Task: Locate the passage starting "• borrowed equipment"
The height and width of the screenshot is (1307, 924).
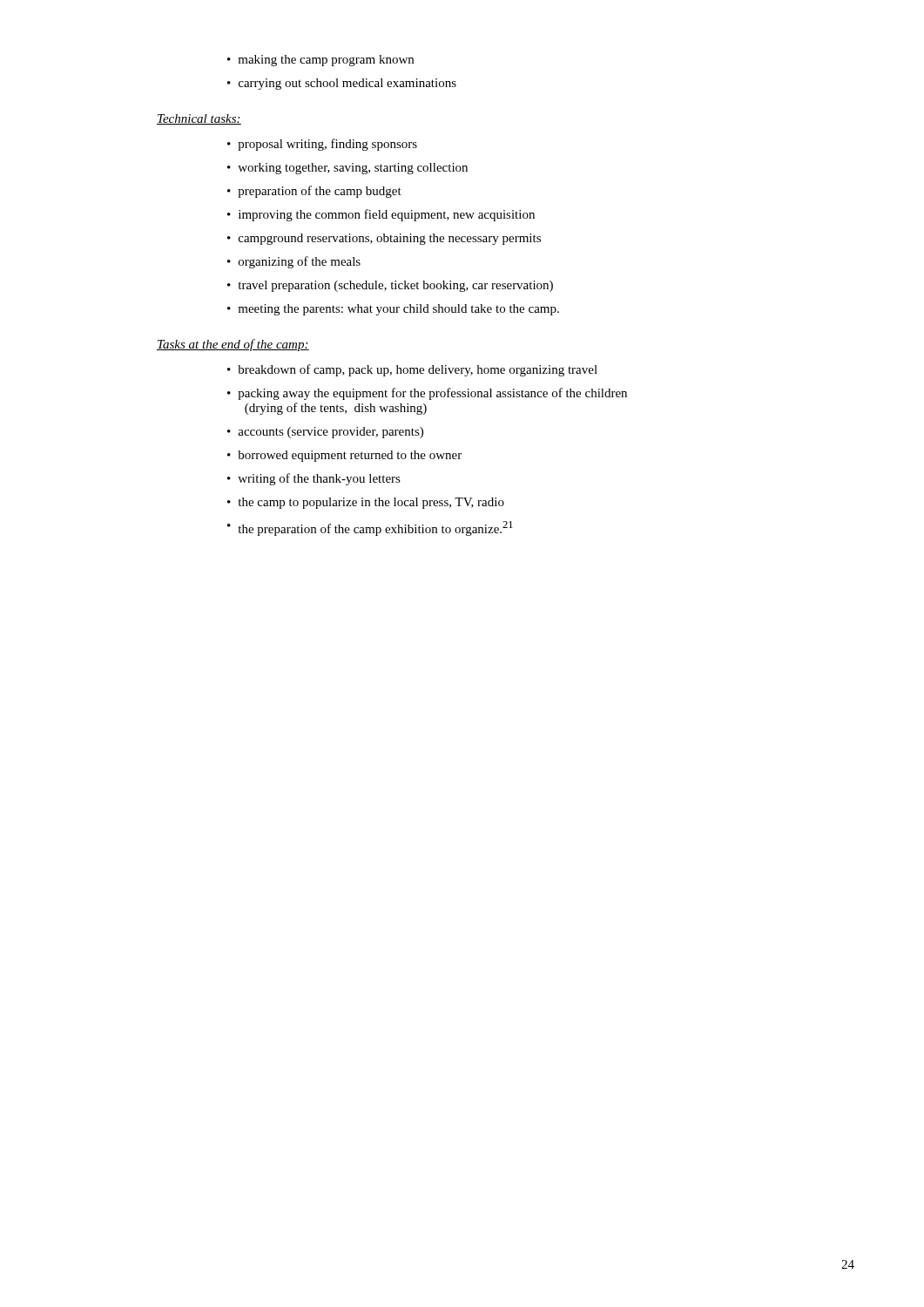Action: click(344, 456)
